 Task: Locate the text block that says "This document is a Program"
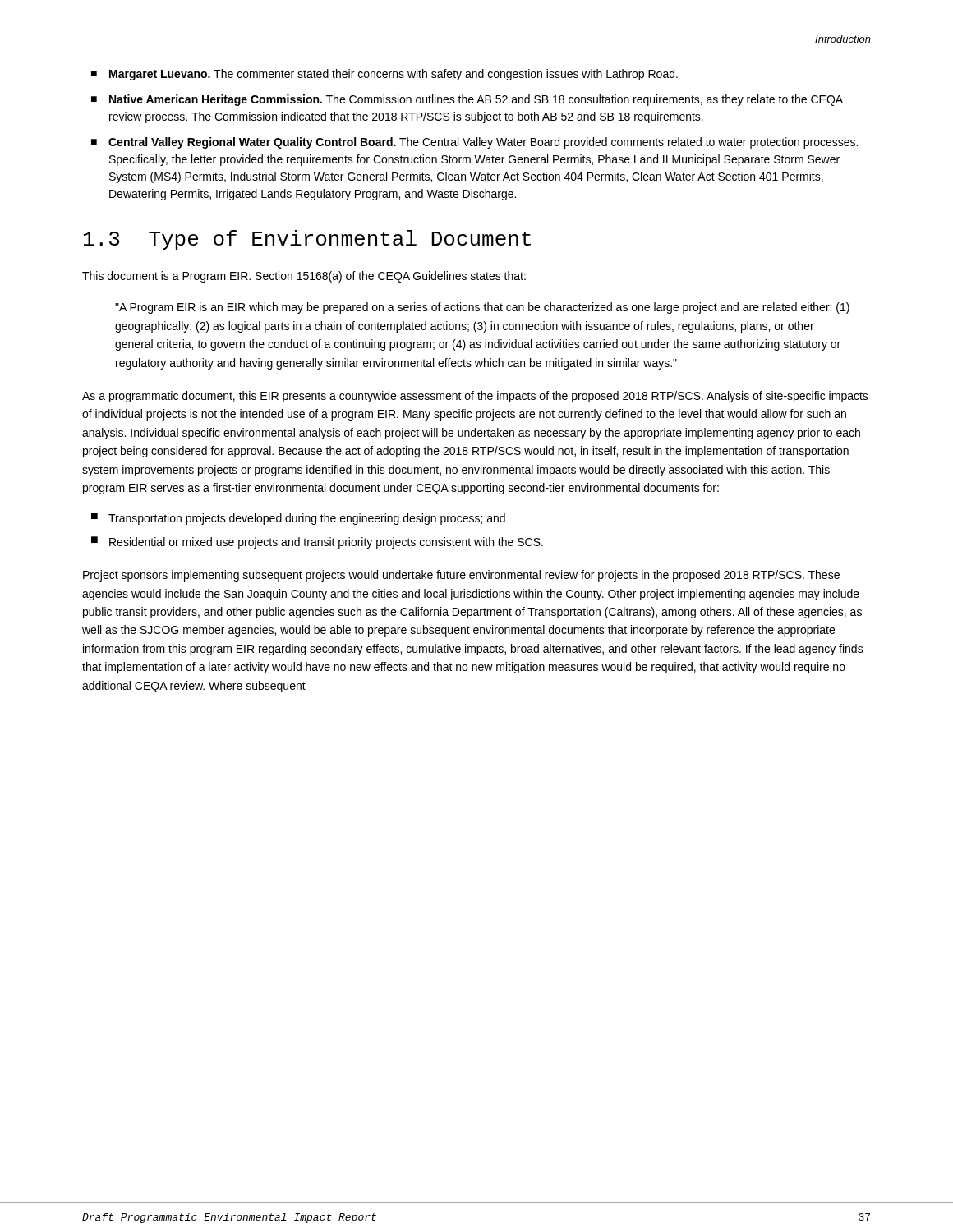(x=304, y=276)
